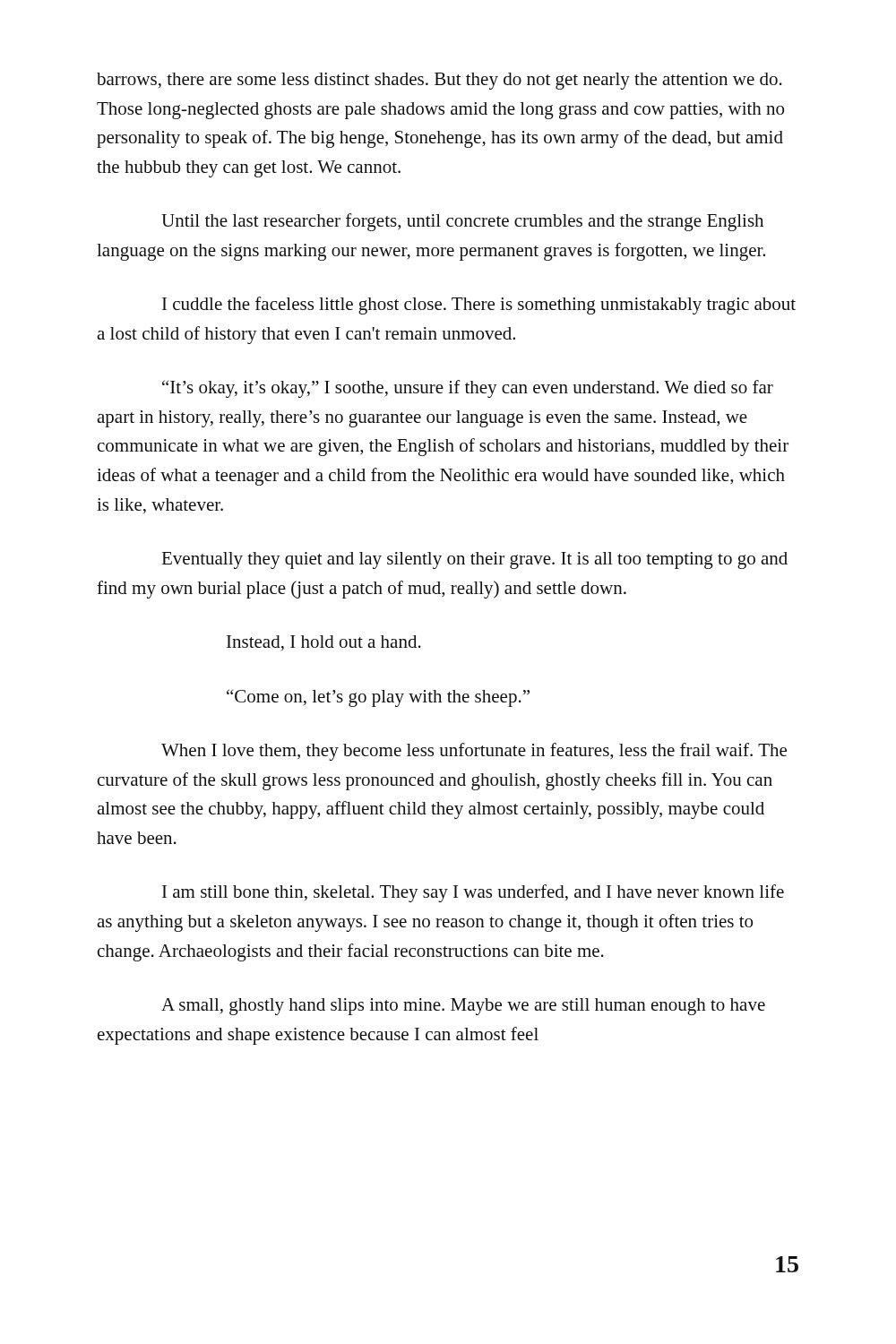The height and width of the screenshot is (1344, 896).
Task: Find the block starting "I am still"
Action: 441,921
